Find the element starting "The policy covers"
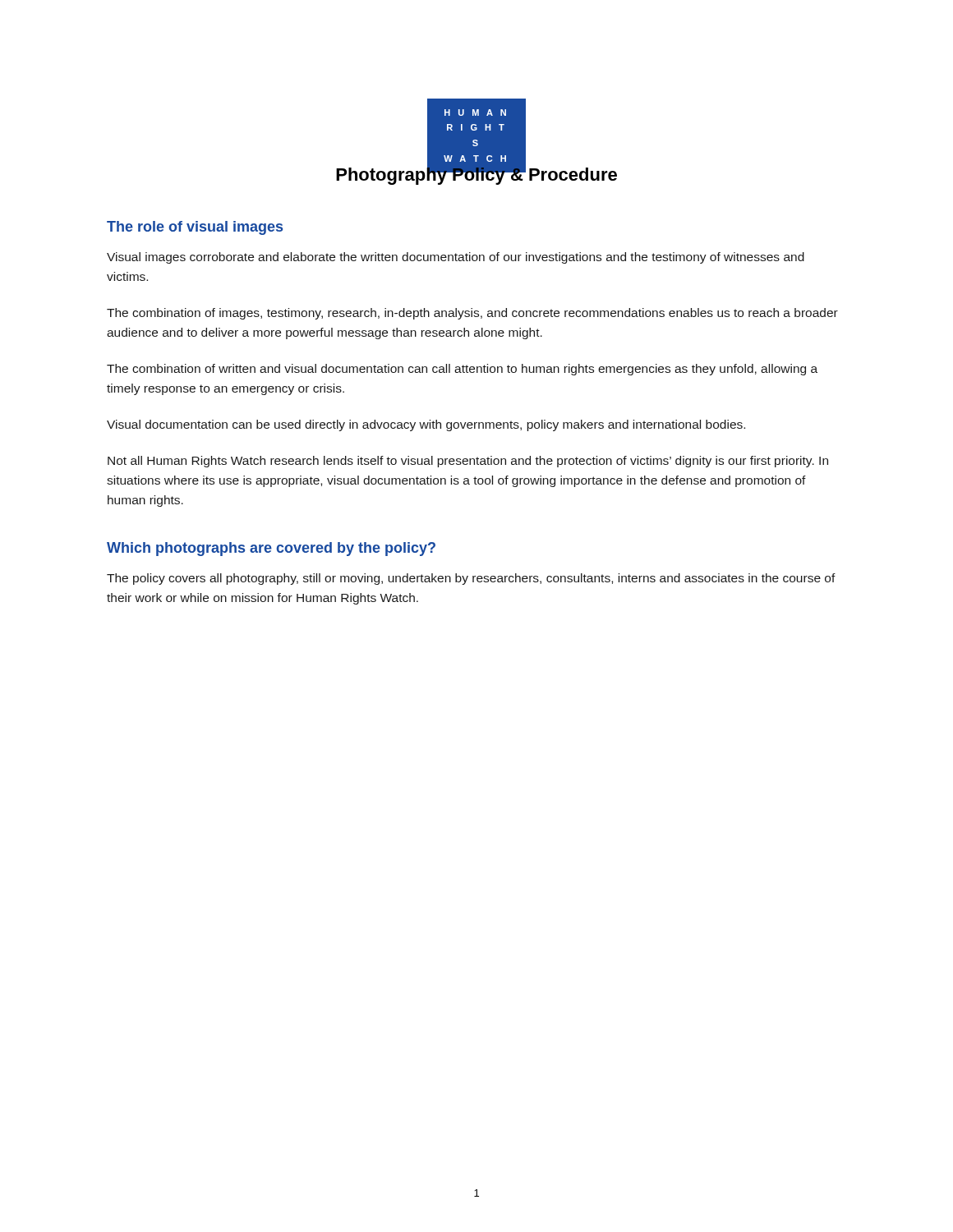 (471, 588)
